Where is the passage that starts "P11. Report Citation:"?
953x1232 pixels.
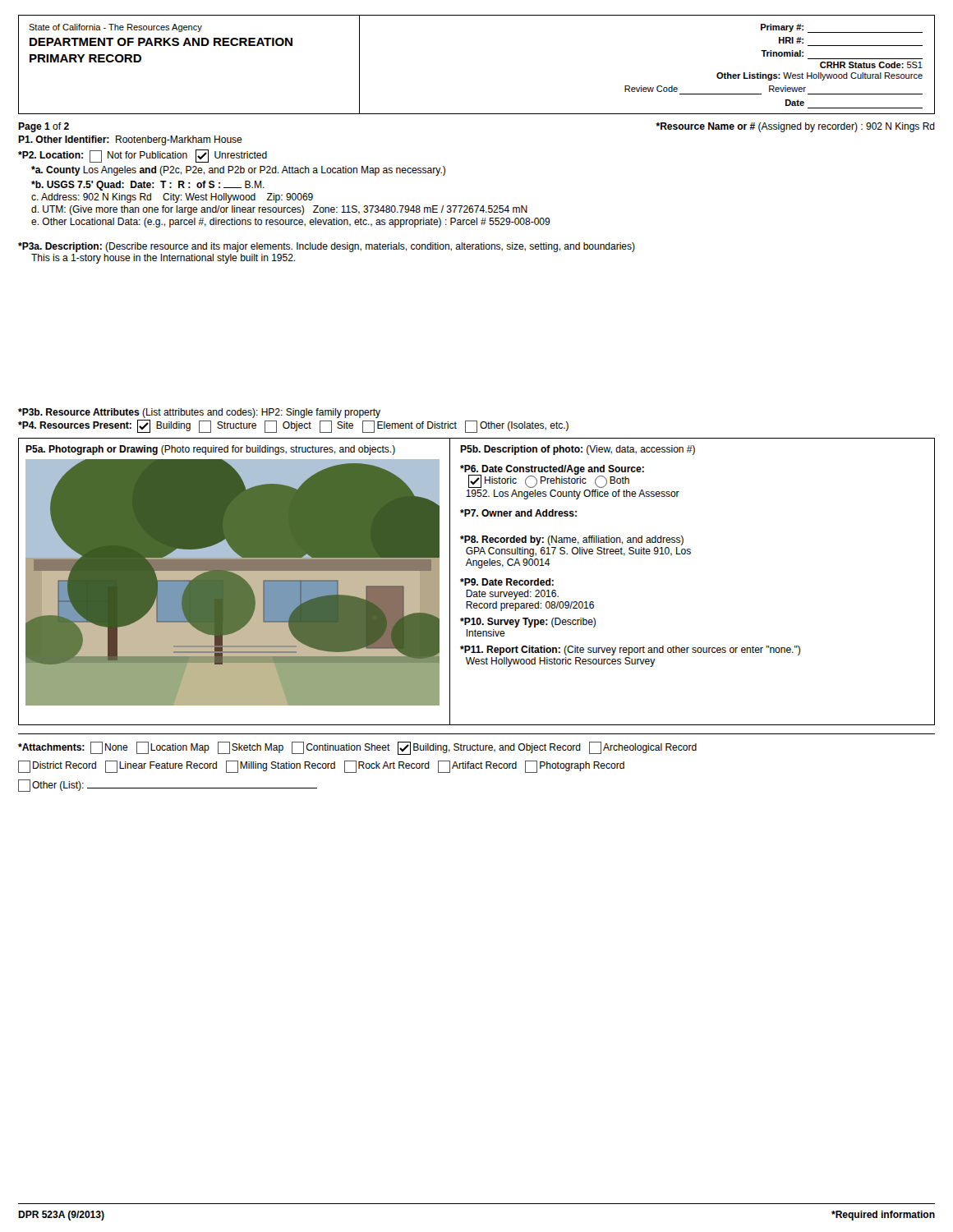pos(630,655)
